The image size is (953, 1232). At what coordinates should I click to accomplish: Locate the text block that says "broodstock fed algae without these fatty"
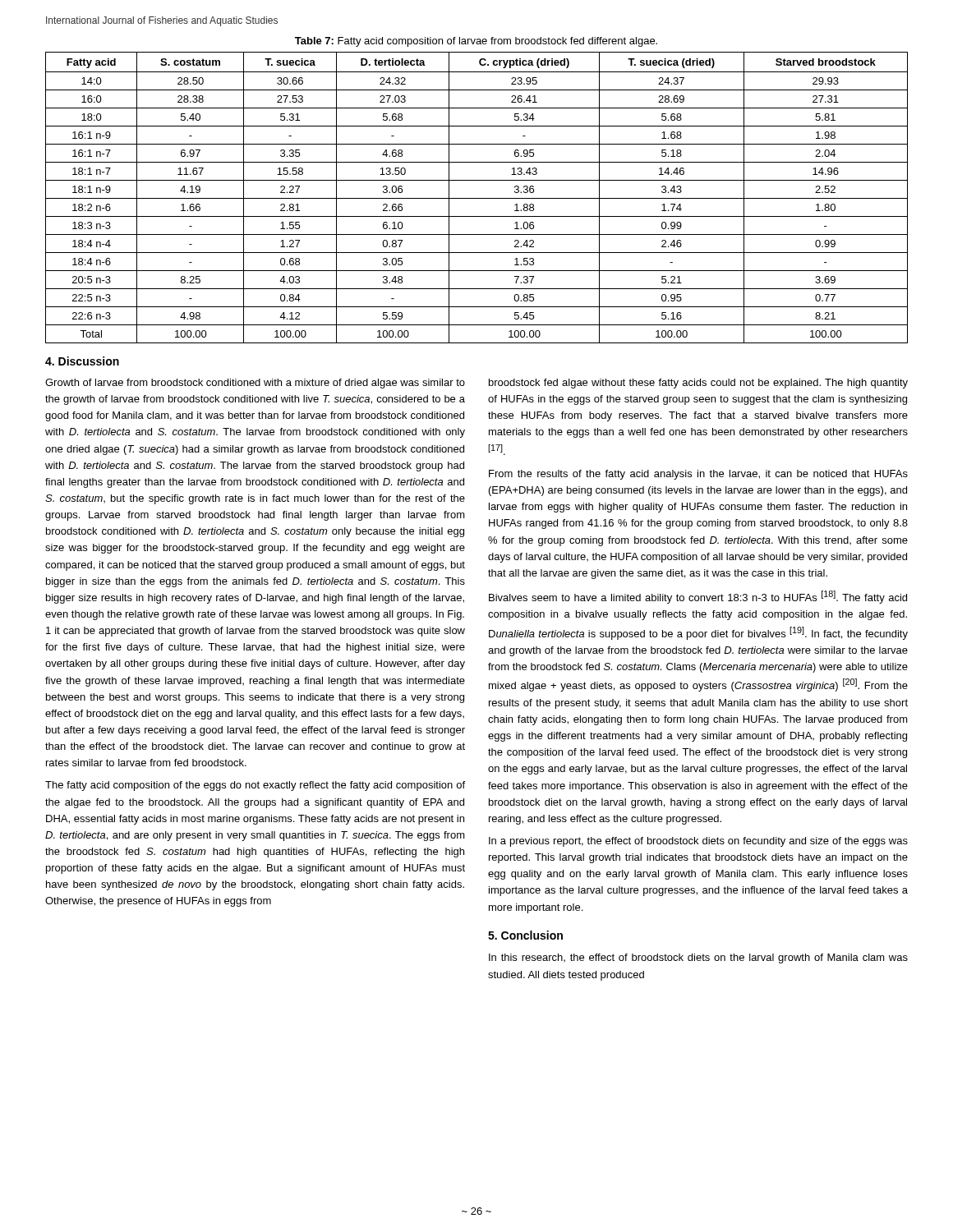(698, 645)
